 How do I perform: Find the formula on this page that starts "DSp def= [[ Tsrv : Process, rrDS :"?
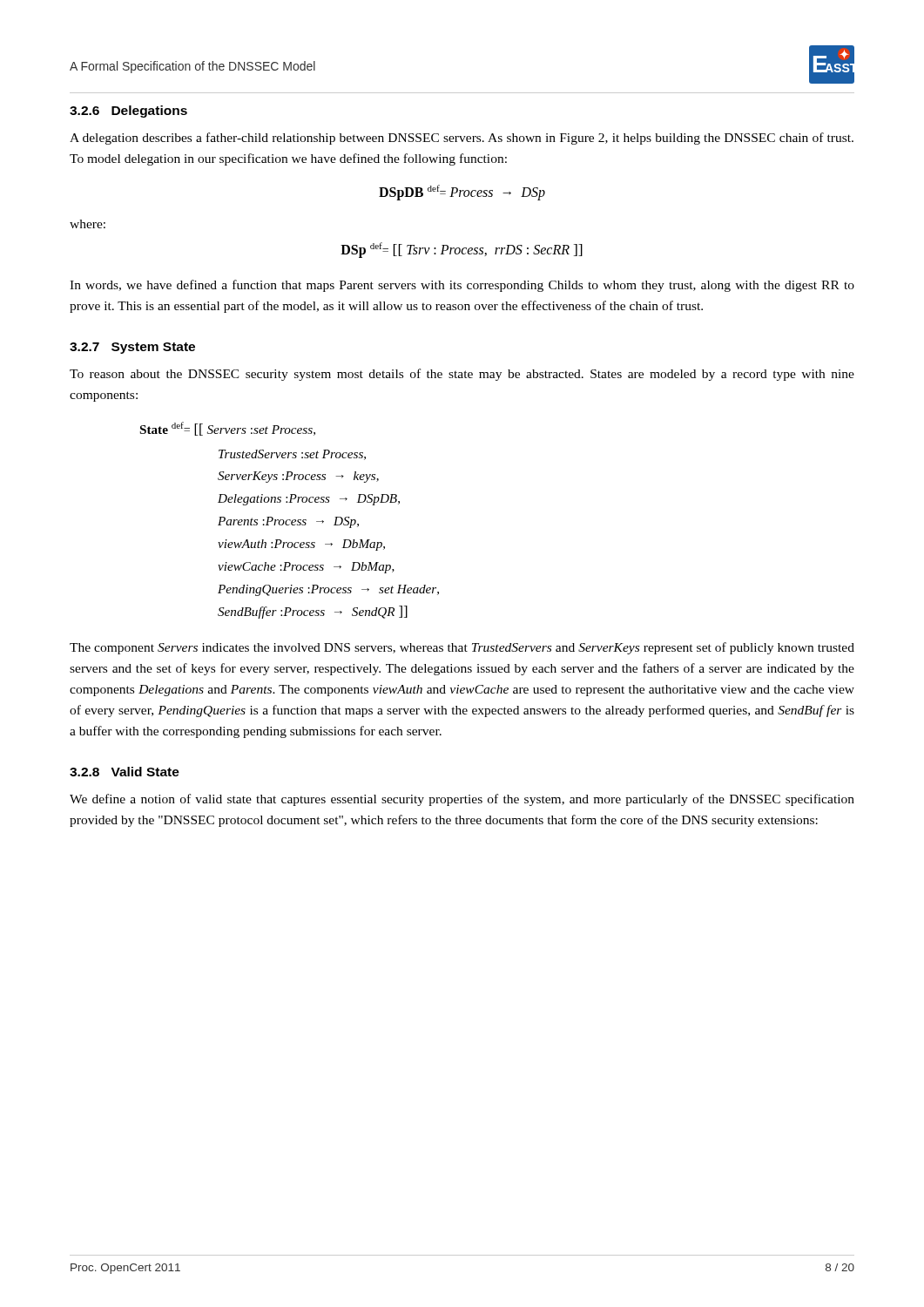462,249
